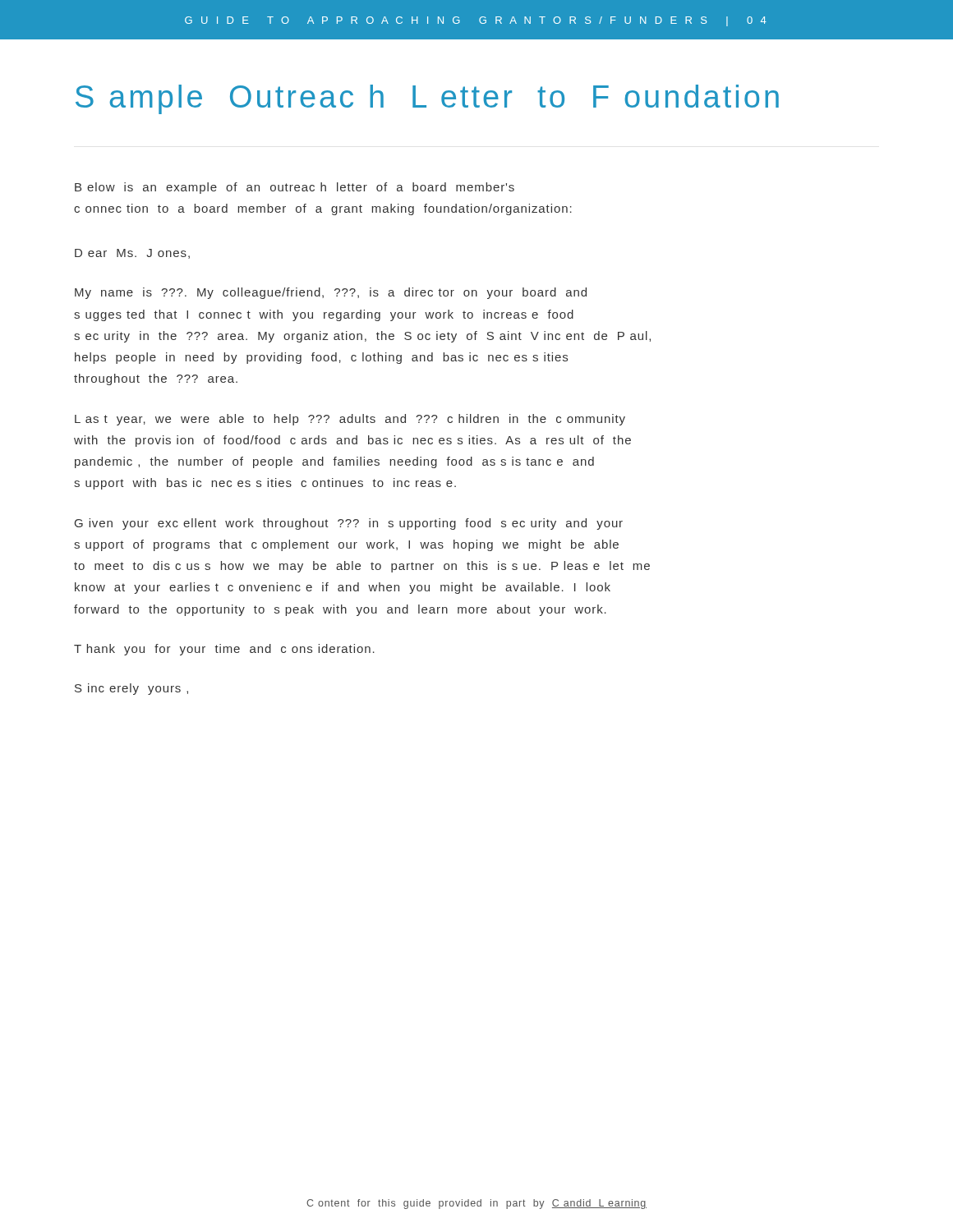
Task: Select the text block that reads "L as t year, we"
Action: (353, 450)
